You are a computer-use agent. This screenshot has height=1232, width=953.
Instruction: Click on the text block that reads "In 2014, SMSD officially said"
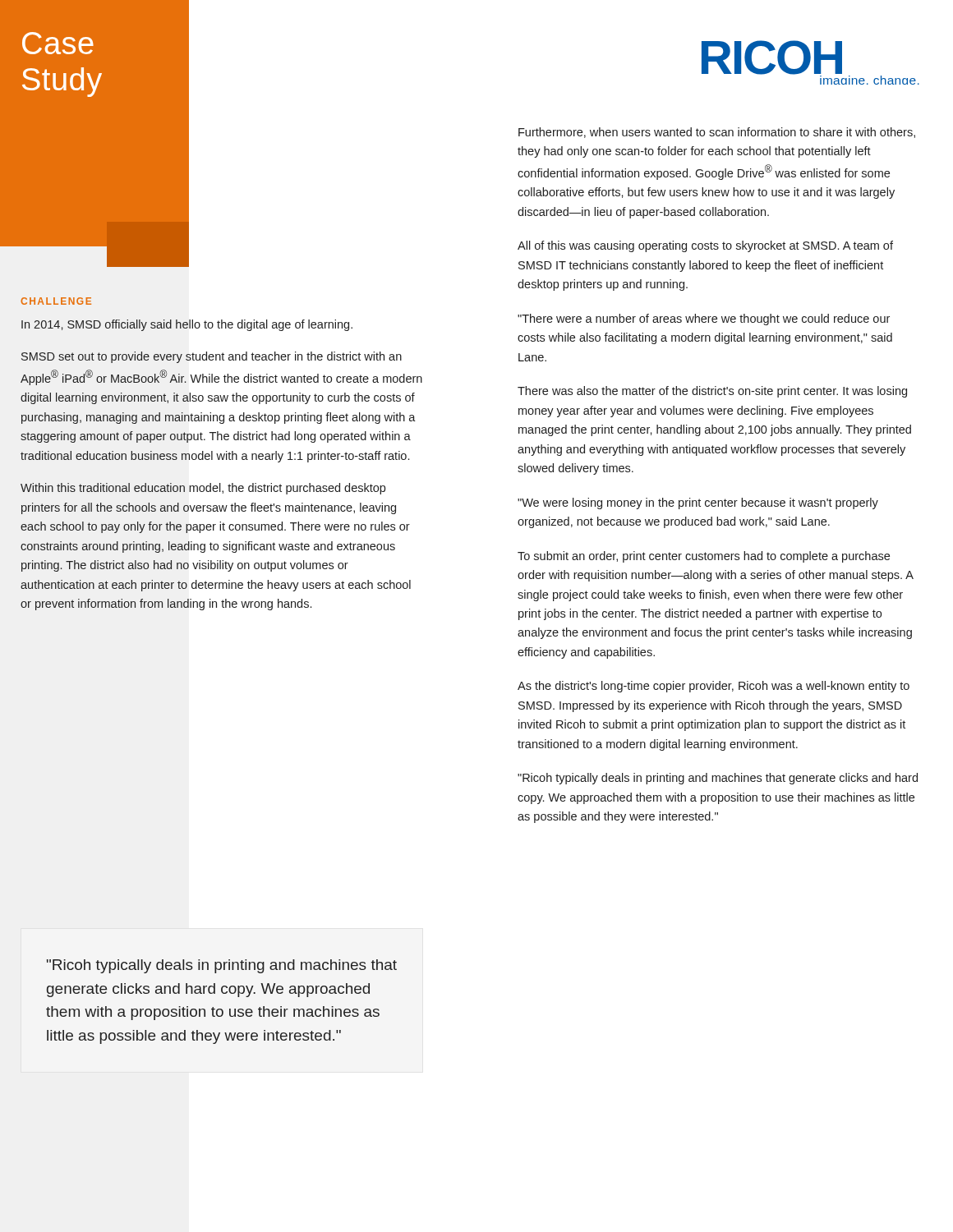pos(222,465)
